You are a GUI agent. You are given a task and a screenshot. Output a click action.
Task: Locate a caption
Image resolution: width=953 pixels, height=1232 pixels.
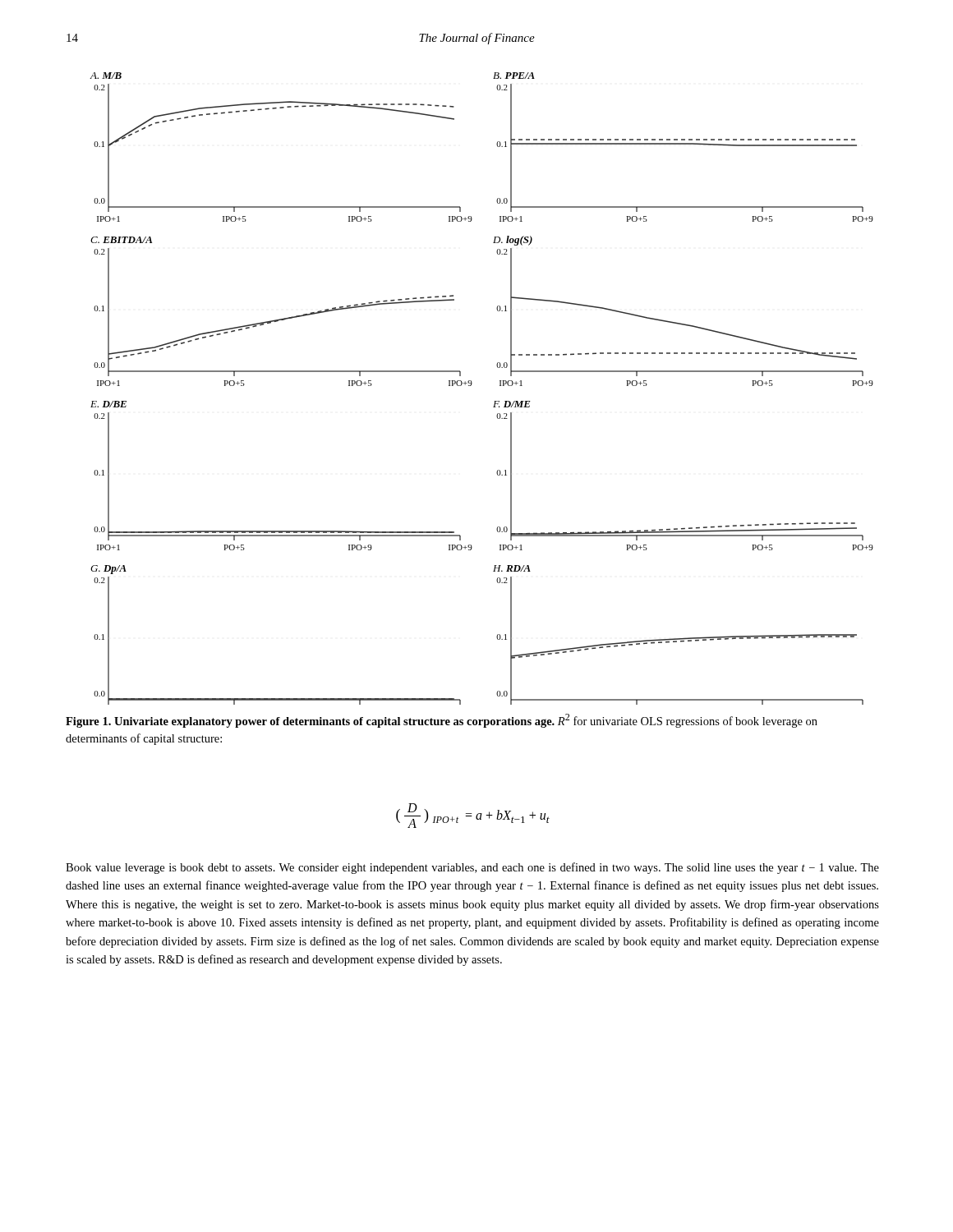(442, 728)
